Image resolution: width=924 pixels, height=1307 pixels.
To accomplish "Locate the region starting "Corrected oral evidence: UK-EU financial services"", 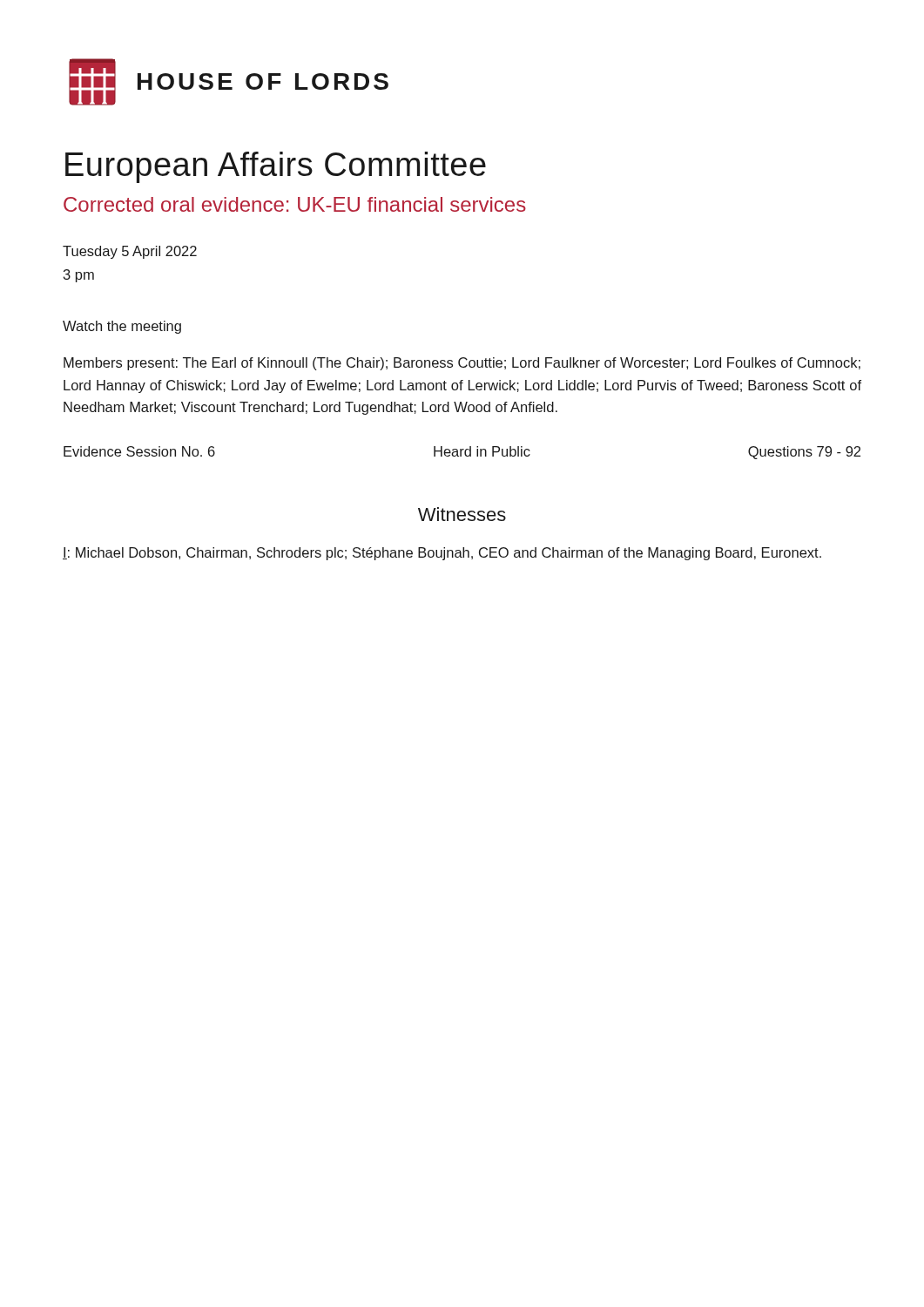I will 462,205.
